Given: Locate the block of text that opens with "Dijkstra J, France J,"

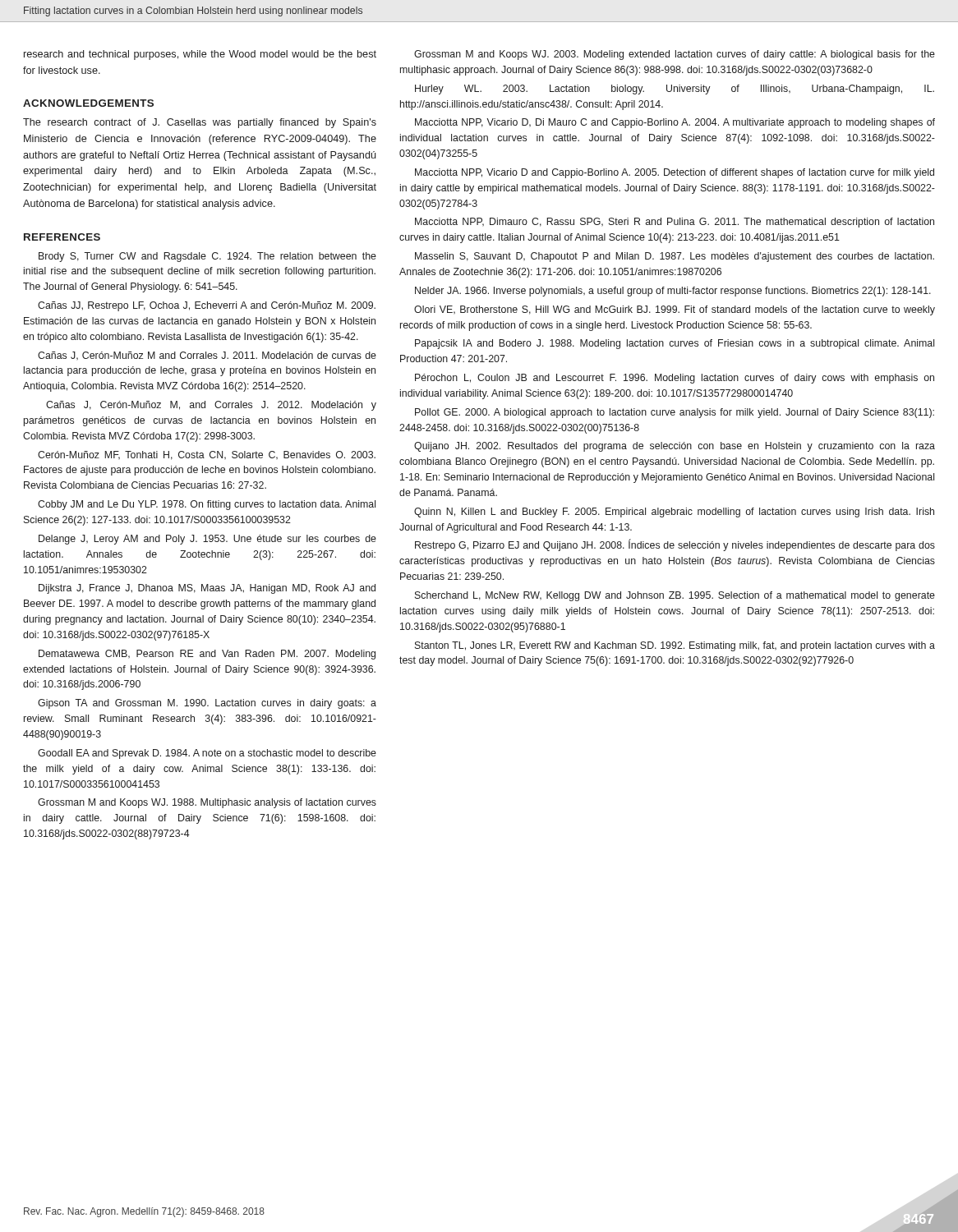Looking at the screenshot, I should [x=200, y=612].
